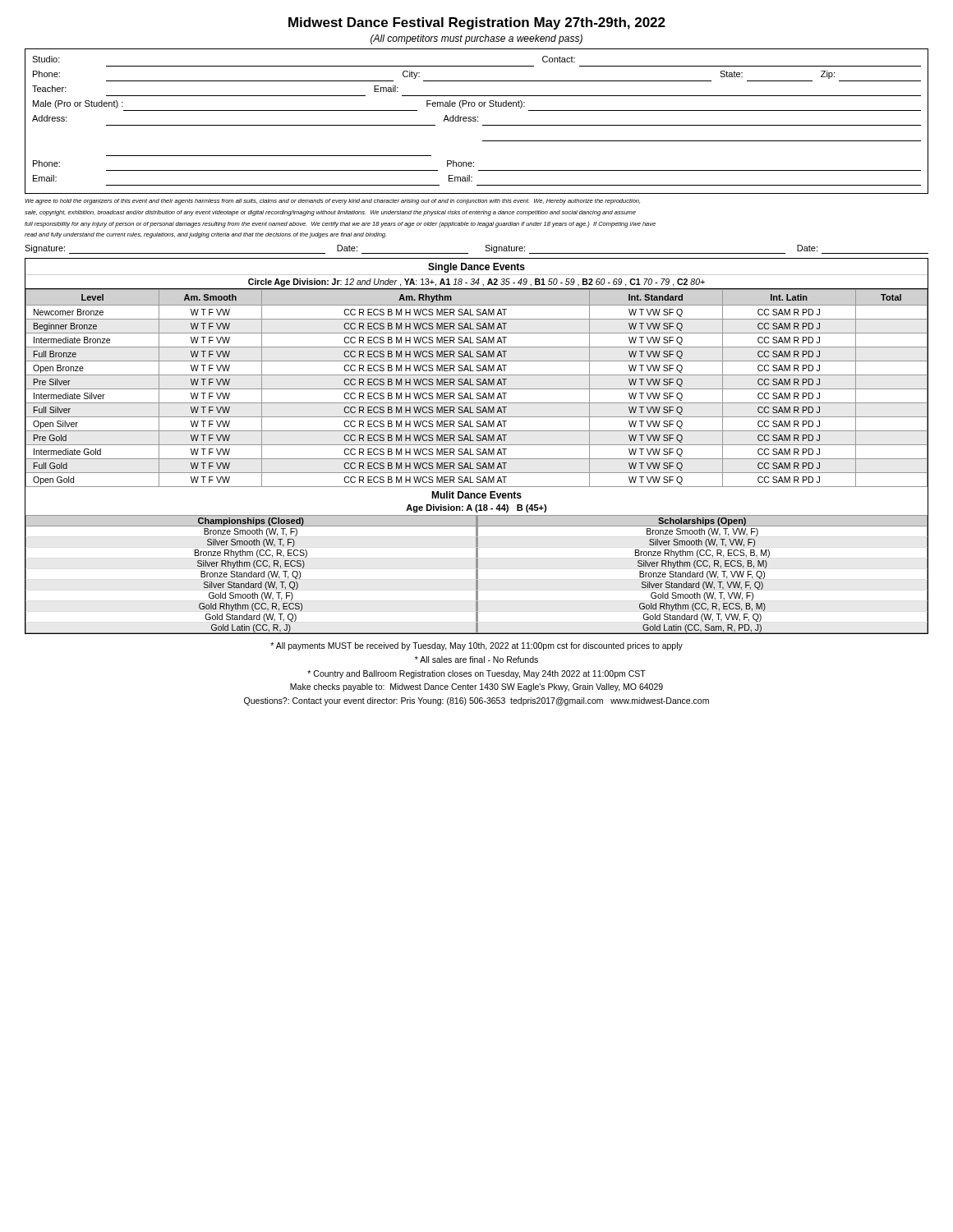Click on the table containing "Bronze Smooth (W,"

click(x=476, y=574)
